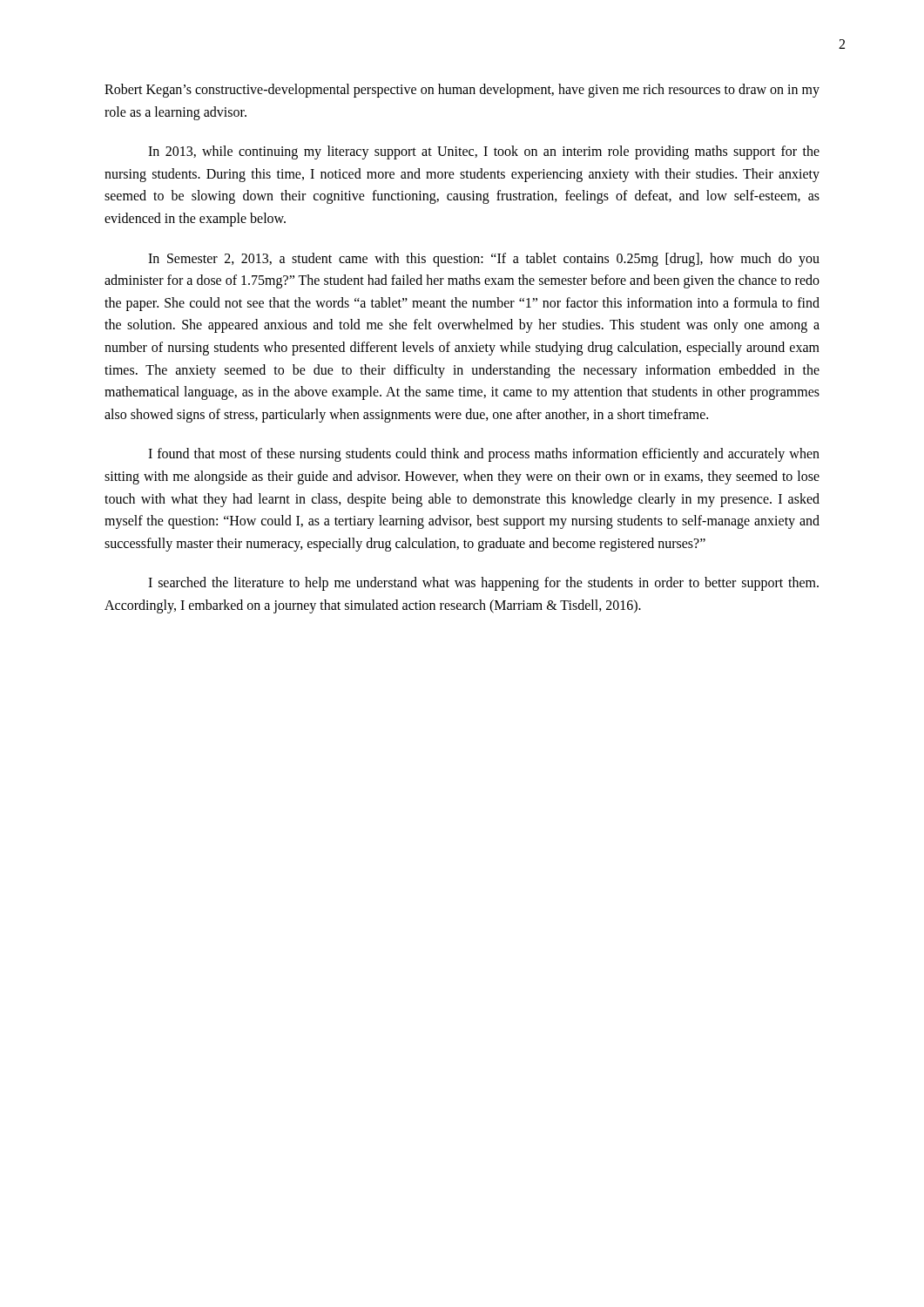
Task: Locate the text block starting "In 2013, while continuing"
Action: [462, 185]
